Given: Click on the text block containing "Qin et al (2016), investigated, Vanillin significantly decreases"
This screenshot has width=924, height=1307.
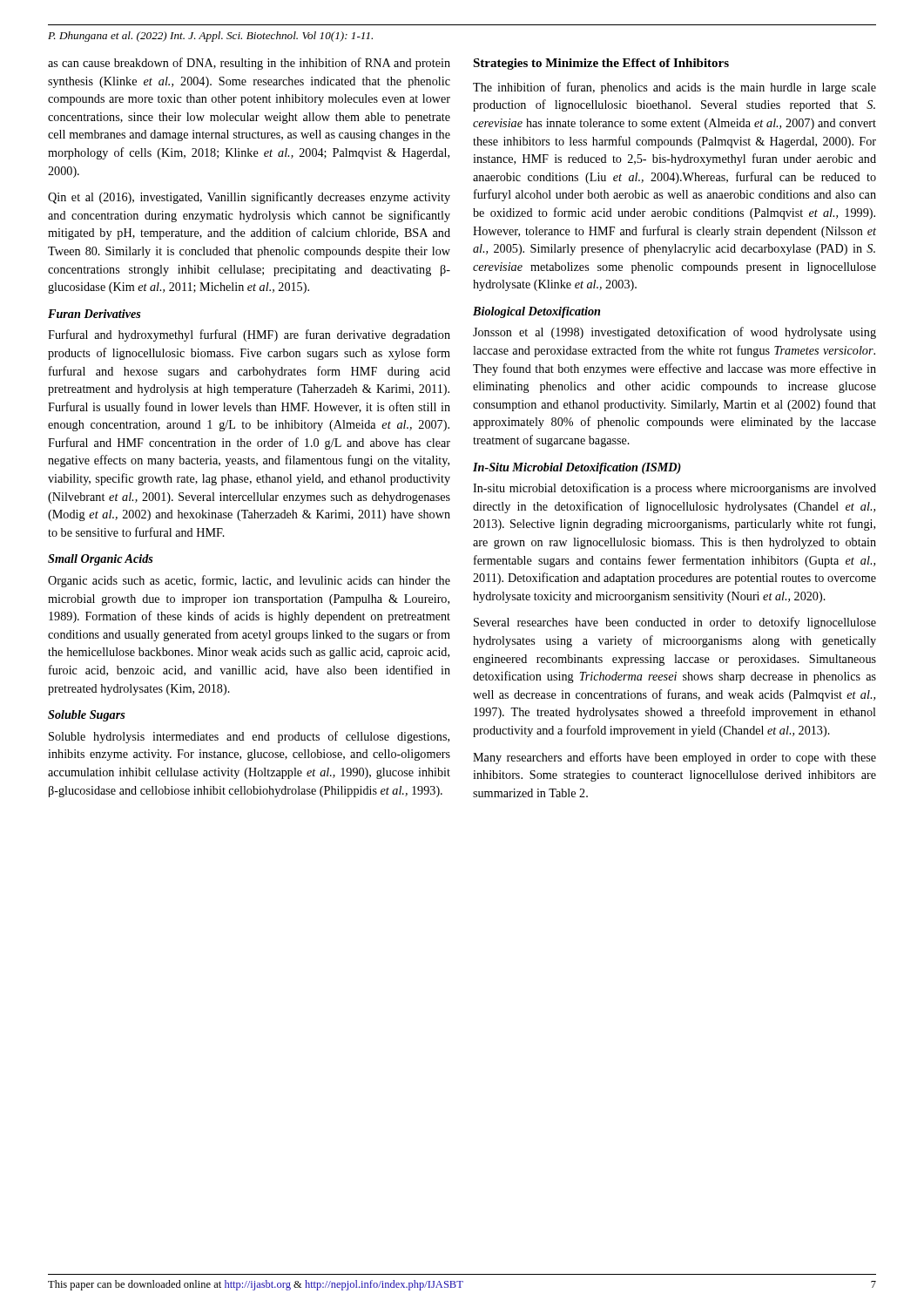Looking at the screenshot, I should tap(249, 242).
